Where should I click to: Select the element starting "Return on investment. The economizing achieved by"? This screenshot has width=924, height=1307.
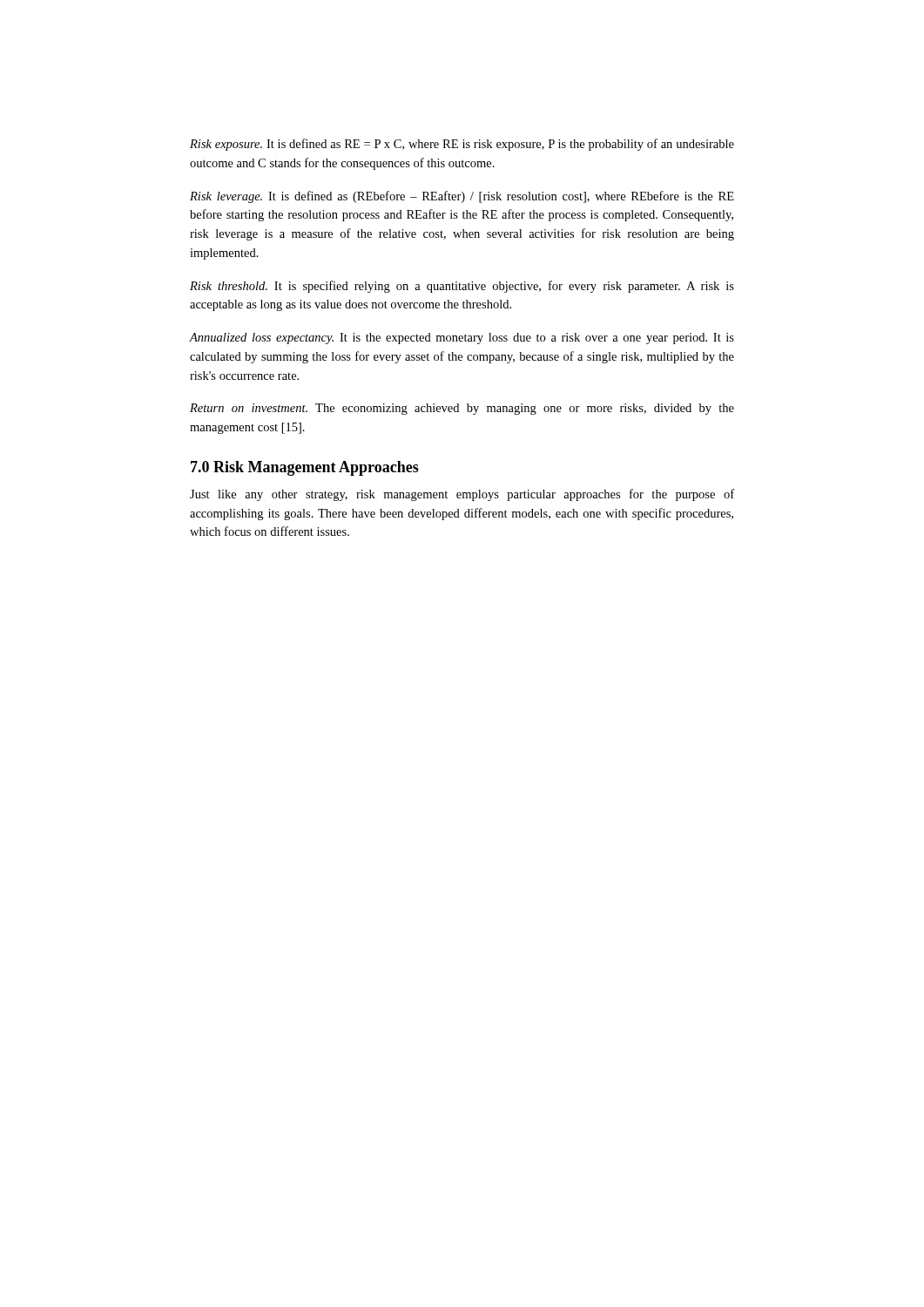tap(462, 417)
